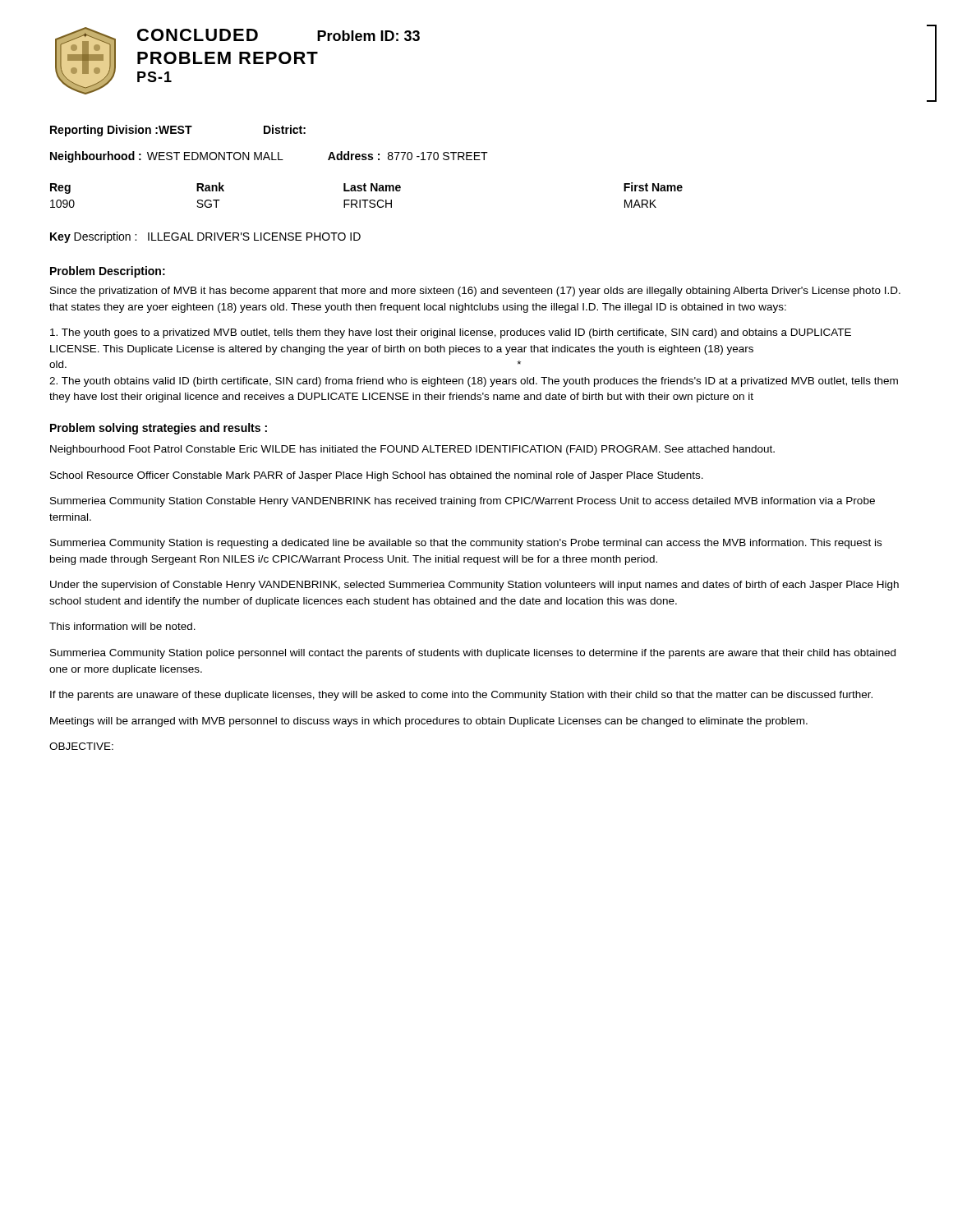Locate the block of text that opens with "Under the supervision of"

474,593
